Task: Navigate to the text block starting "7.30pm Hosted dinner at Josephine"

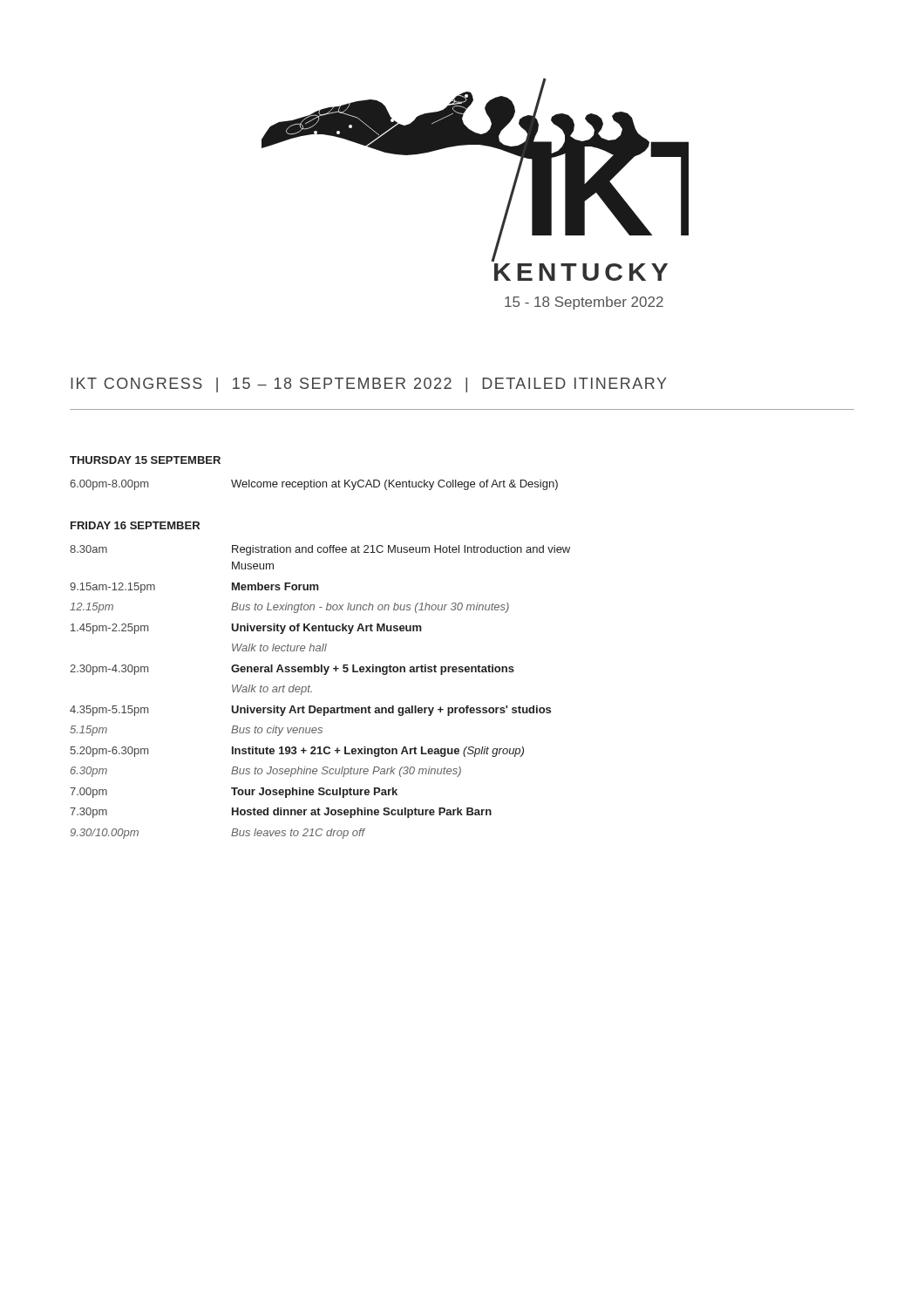Action: click(x=462, y=812)
